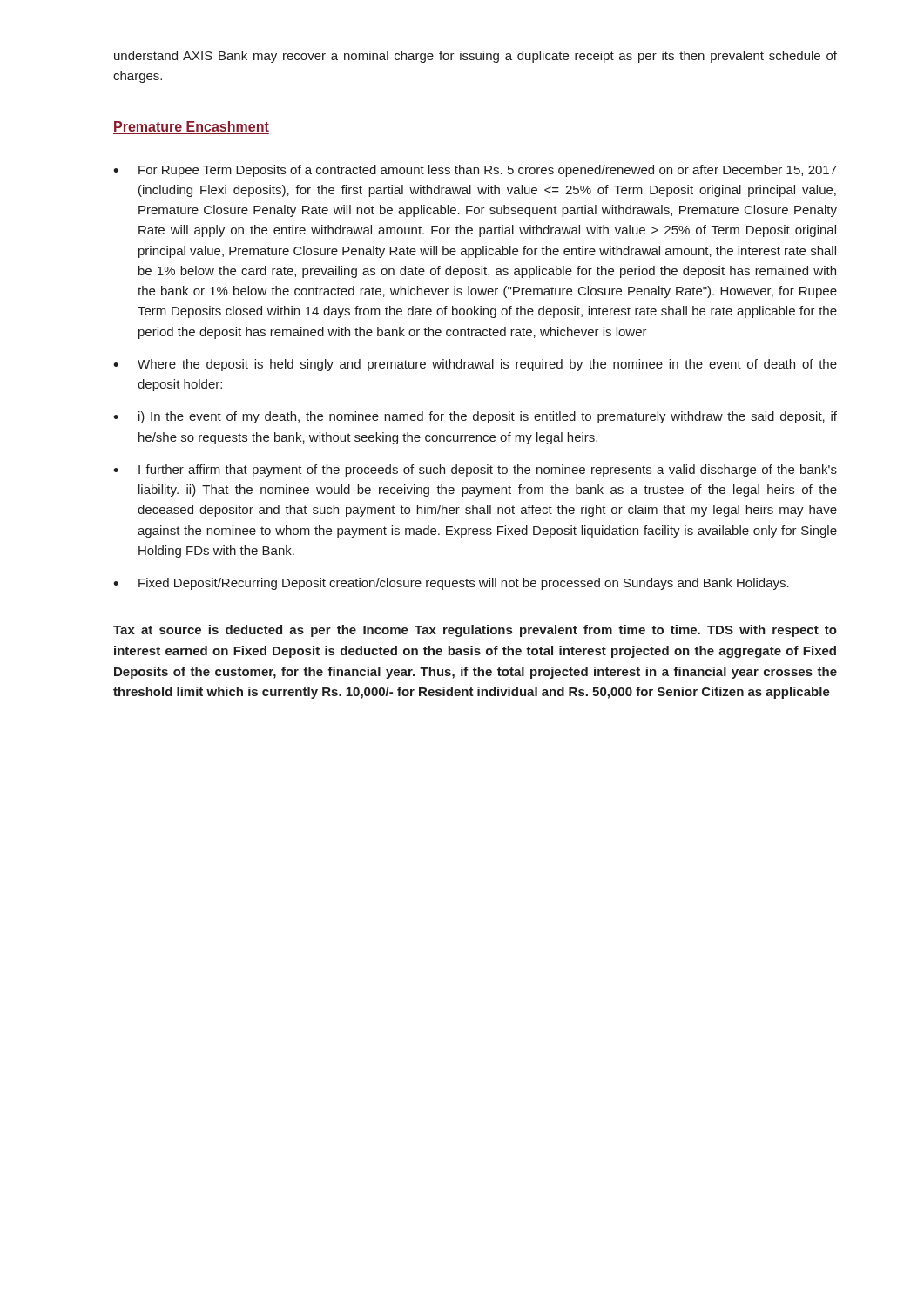Point to the block beginning "• i) In the event of my"
Screen dimensions: 1307x924
pos(475,426)
